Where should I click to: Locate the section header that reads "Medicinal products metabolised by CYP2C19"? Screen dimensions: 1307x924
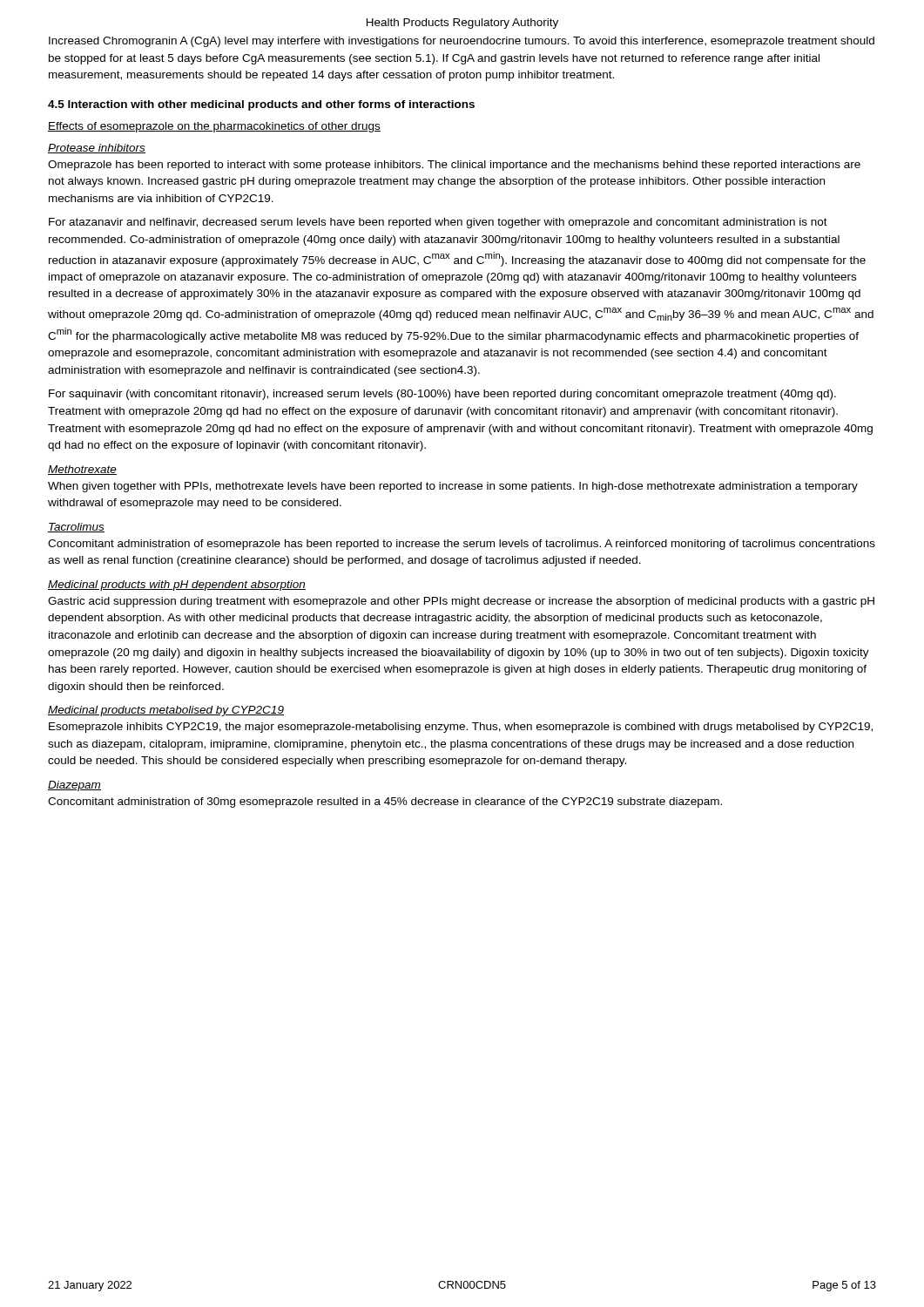166,710
